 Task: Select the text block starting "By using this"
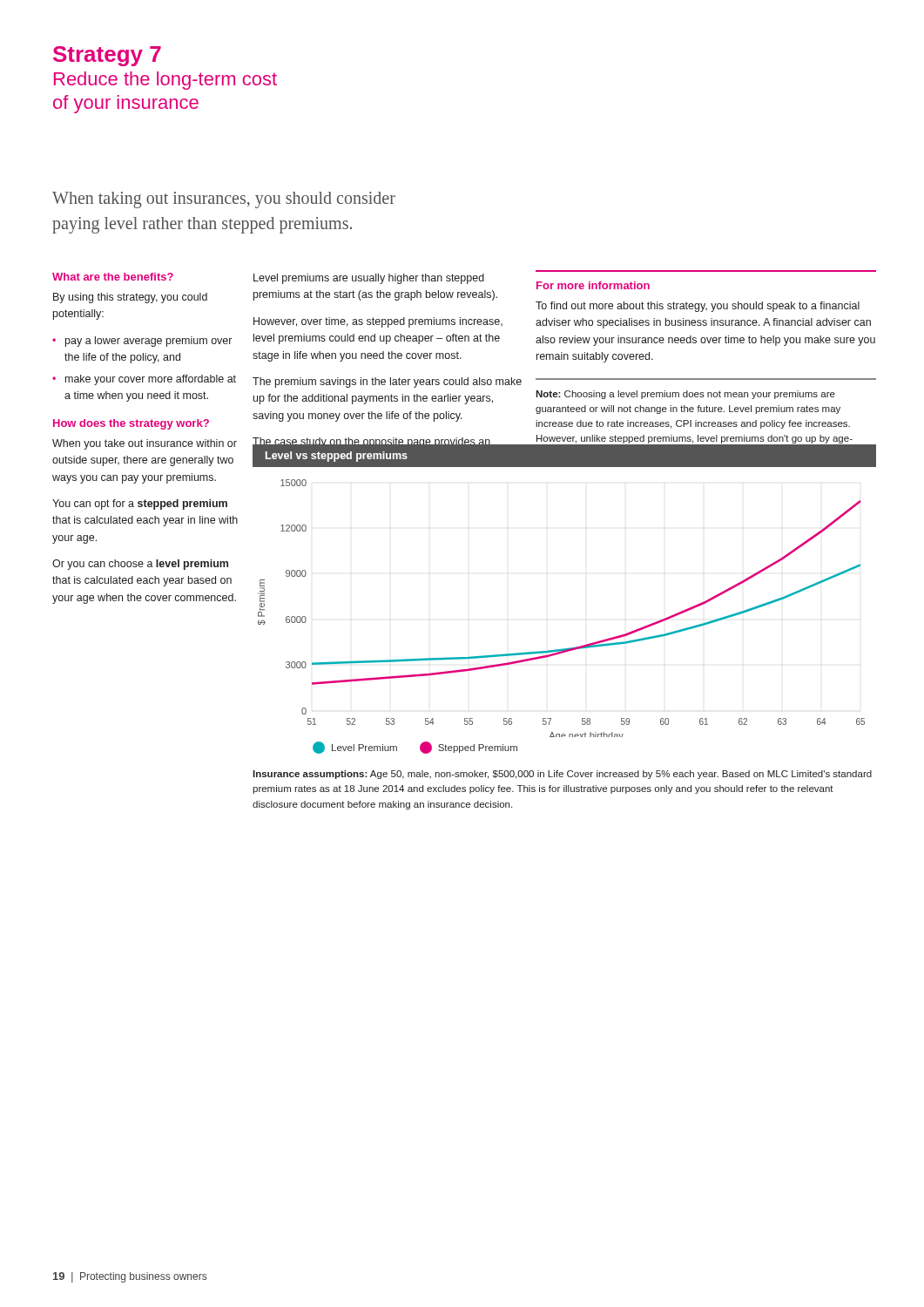click(147, 306)
